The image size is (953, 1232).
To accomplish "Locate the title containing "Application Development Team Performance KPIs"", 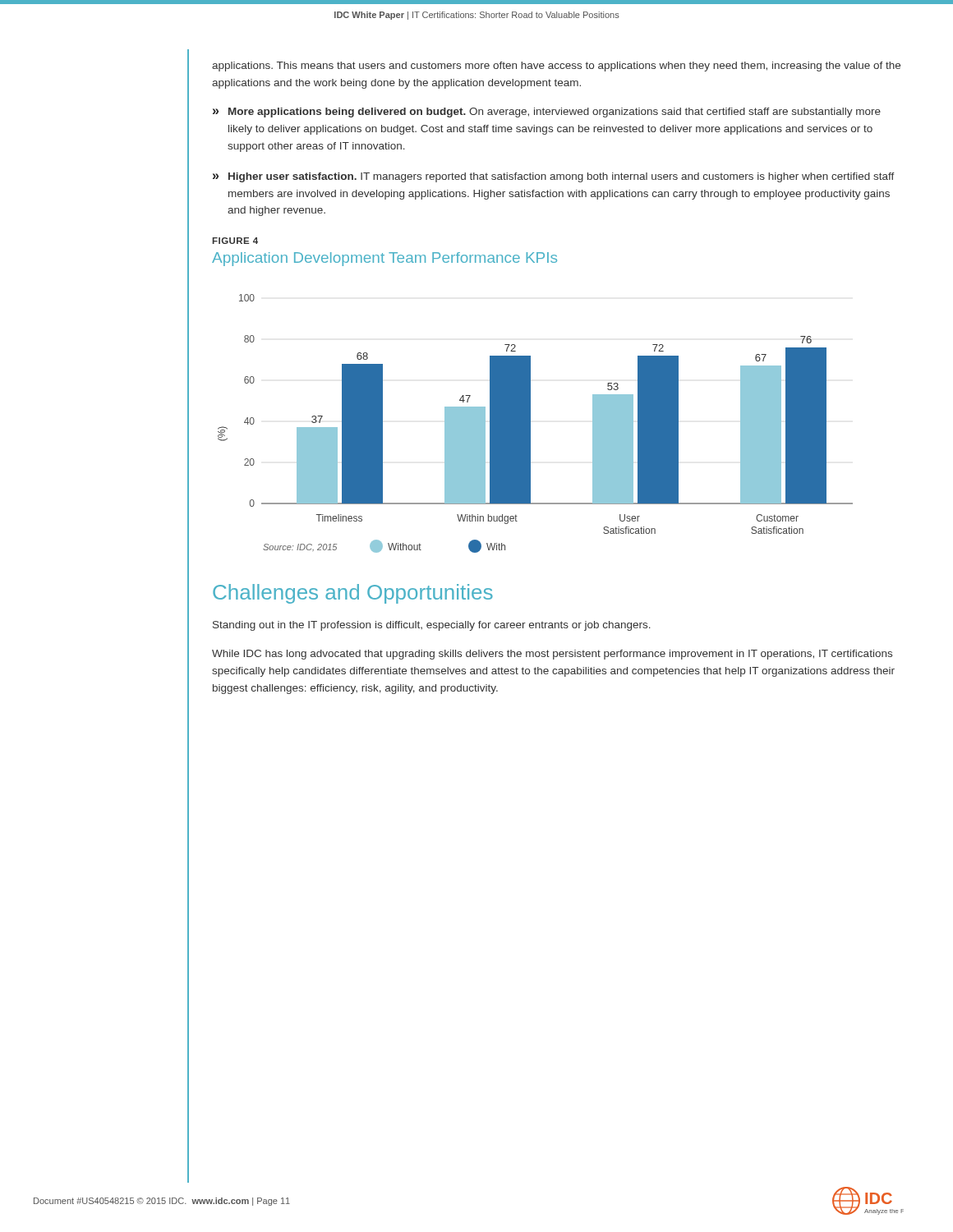I will (385, 258).
